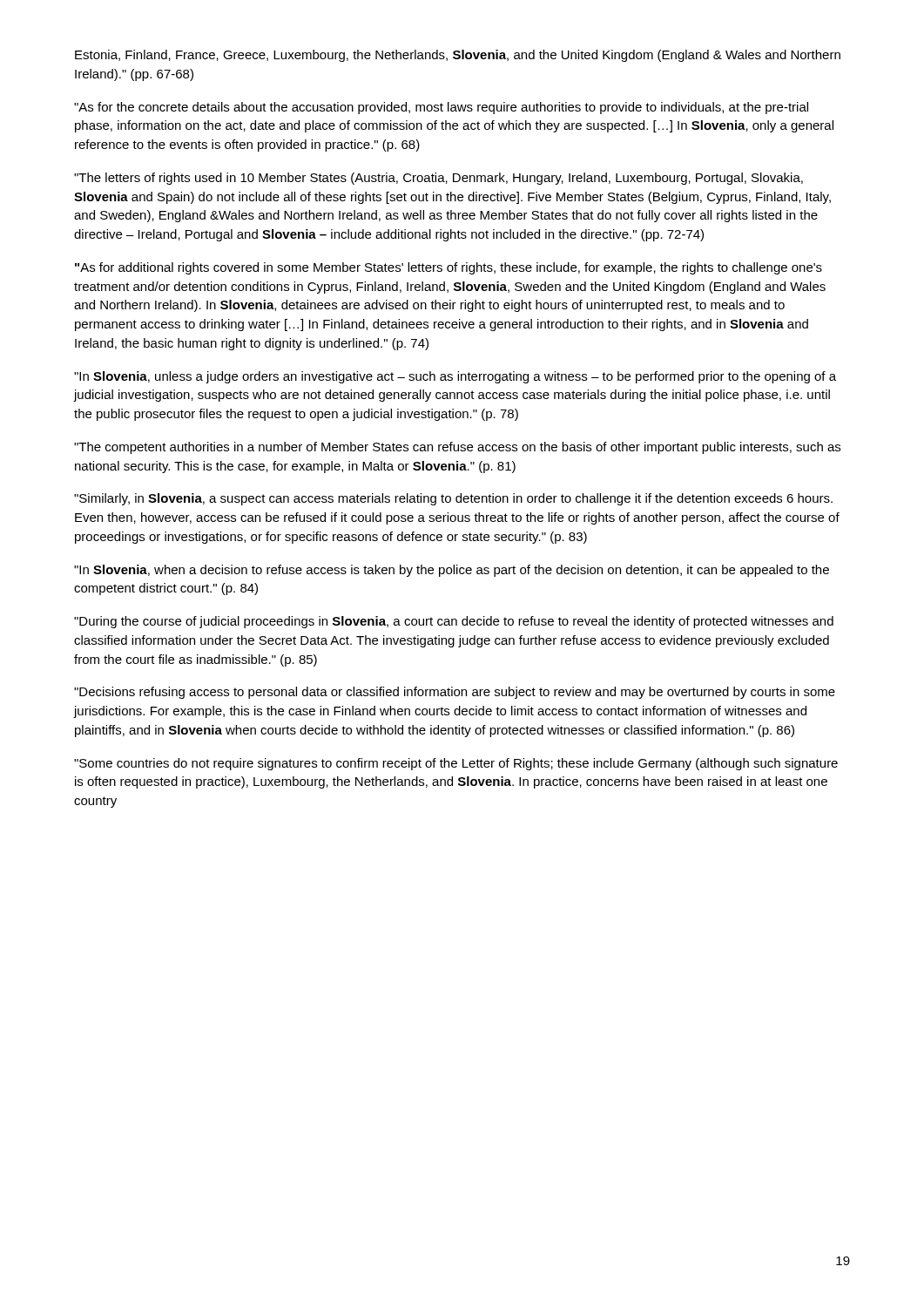Find the block on this page that starts ""The letters of"
The height and width of the screenshot is (1307, 924).
[453, 206]
